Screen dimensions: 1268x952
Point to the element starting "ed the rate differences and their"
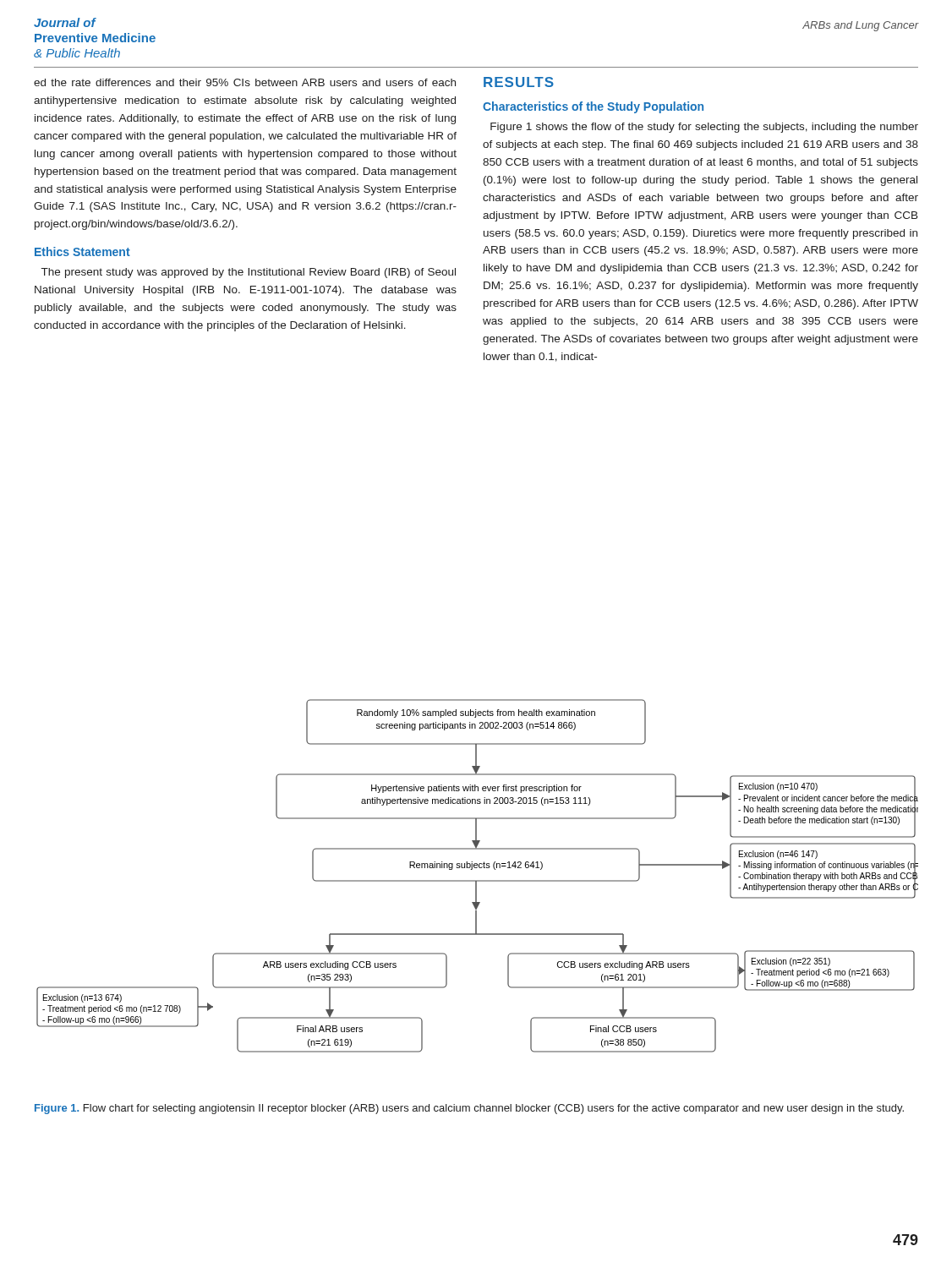click(245, 153)
